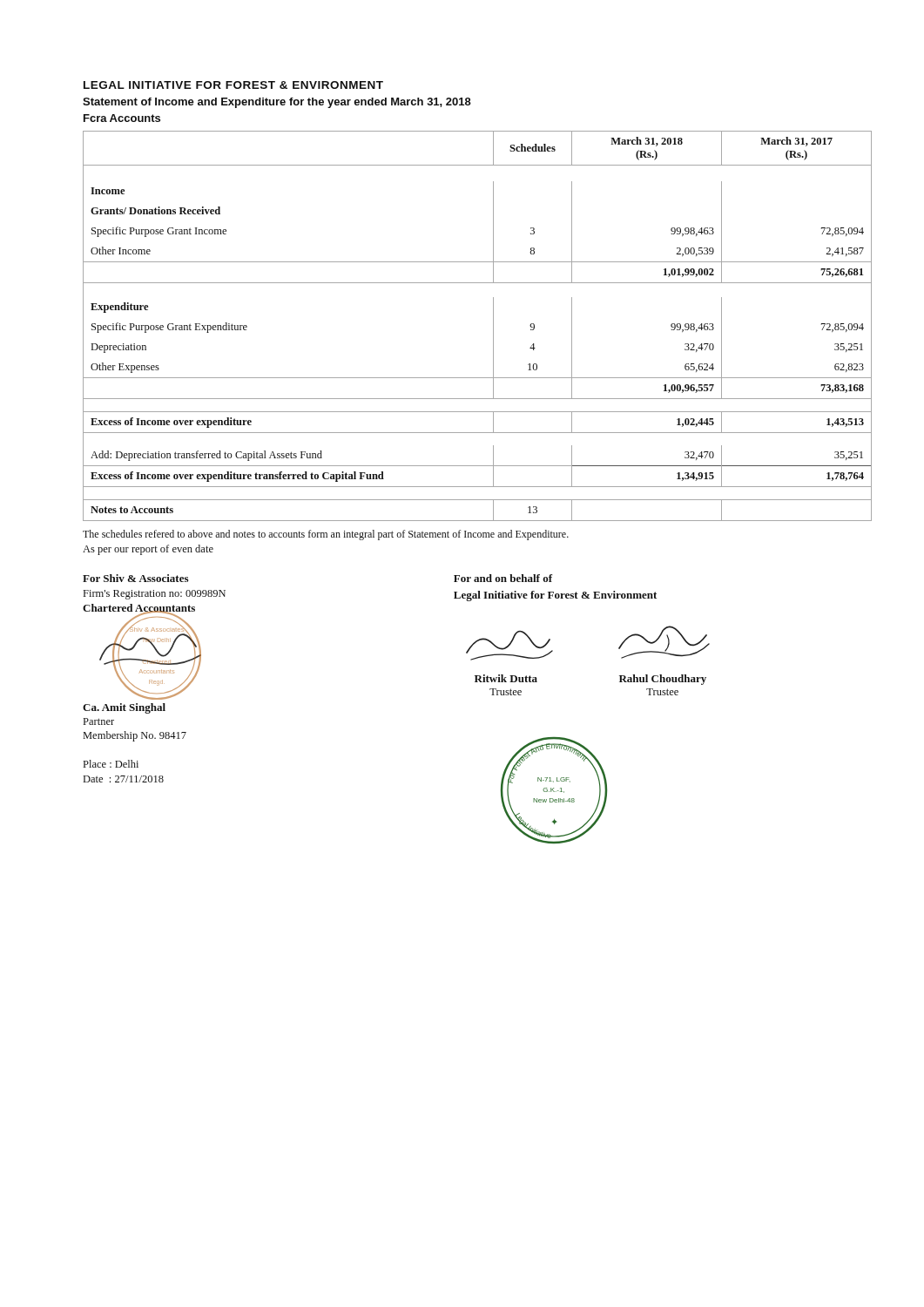
Task: Locate the block of text that opens with "Legal Initiative for Forest"
Action: point(555,595)
